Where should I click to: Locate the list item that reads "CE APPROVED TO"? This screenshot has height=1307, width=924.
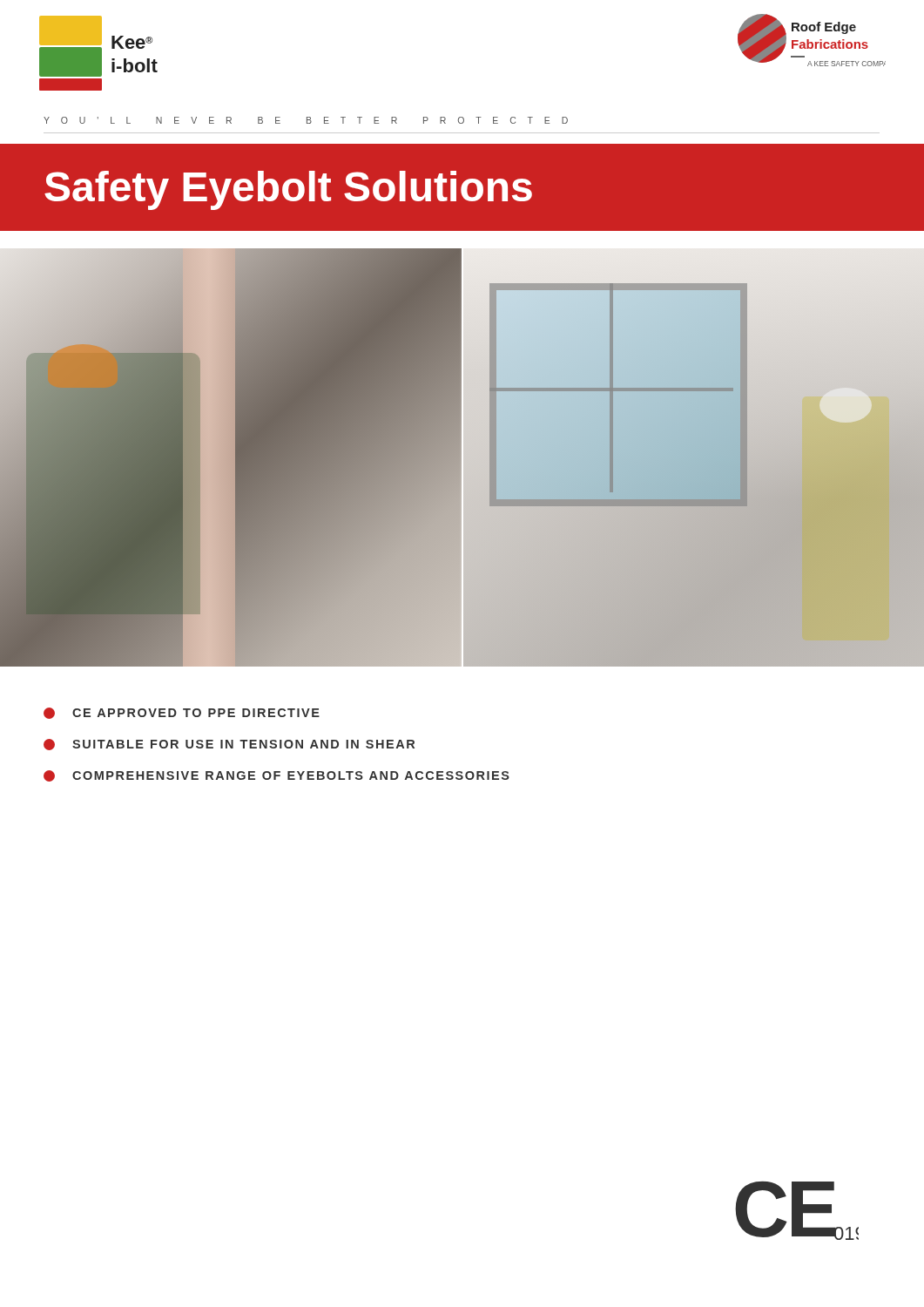click(x=182, y=713)
